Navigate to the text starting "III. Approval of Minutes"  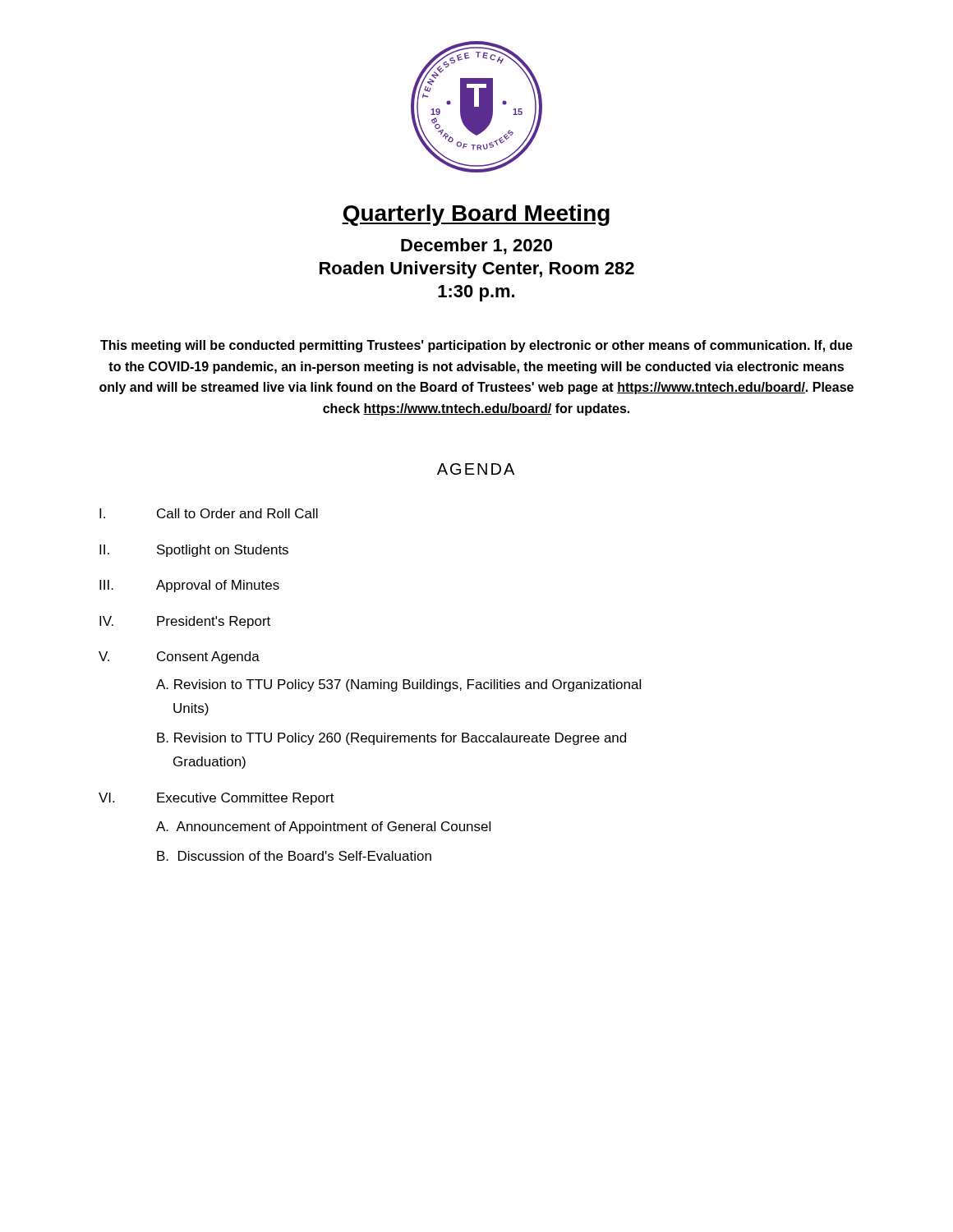click(x=189, y=586)
